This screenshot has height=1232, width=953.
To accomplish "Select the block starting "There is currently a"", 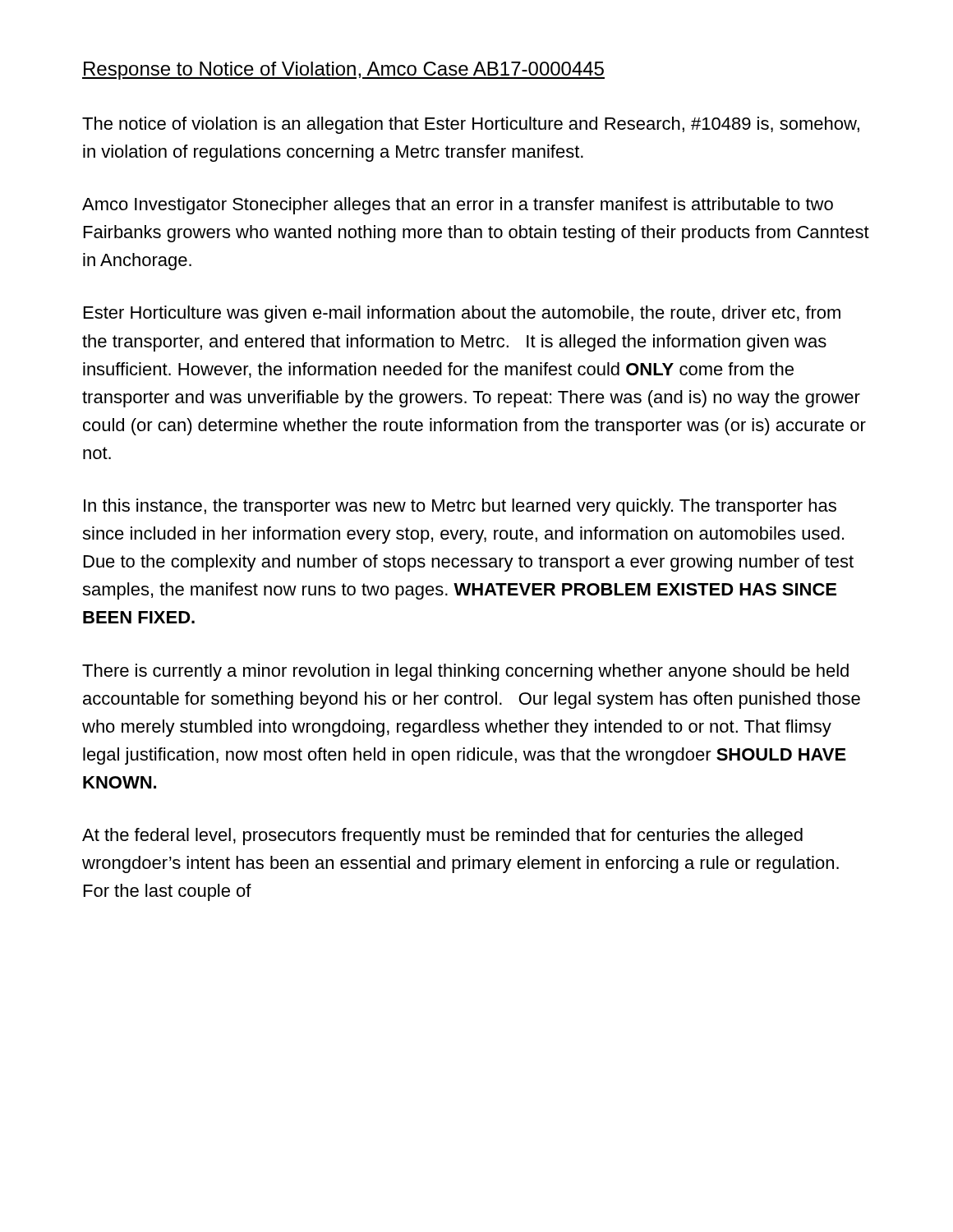I will pyautogui.click(x=471, y=726).
